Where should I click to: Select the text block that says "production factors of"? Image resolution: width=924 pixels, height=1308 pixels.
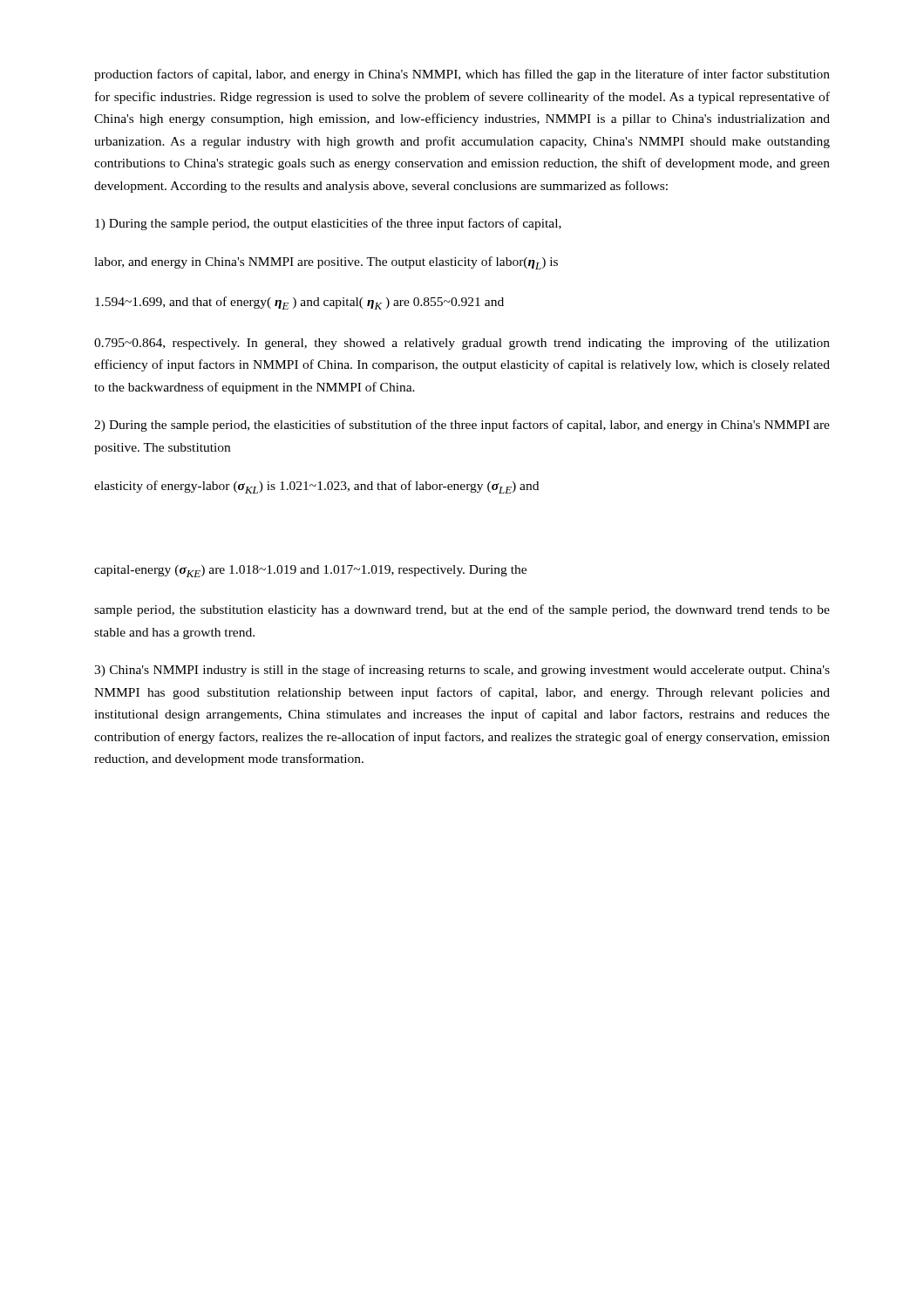(462, 129)
